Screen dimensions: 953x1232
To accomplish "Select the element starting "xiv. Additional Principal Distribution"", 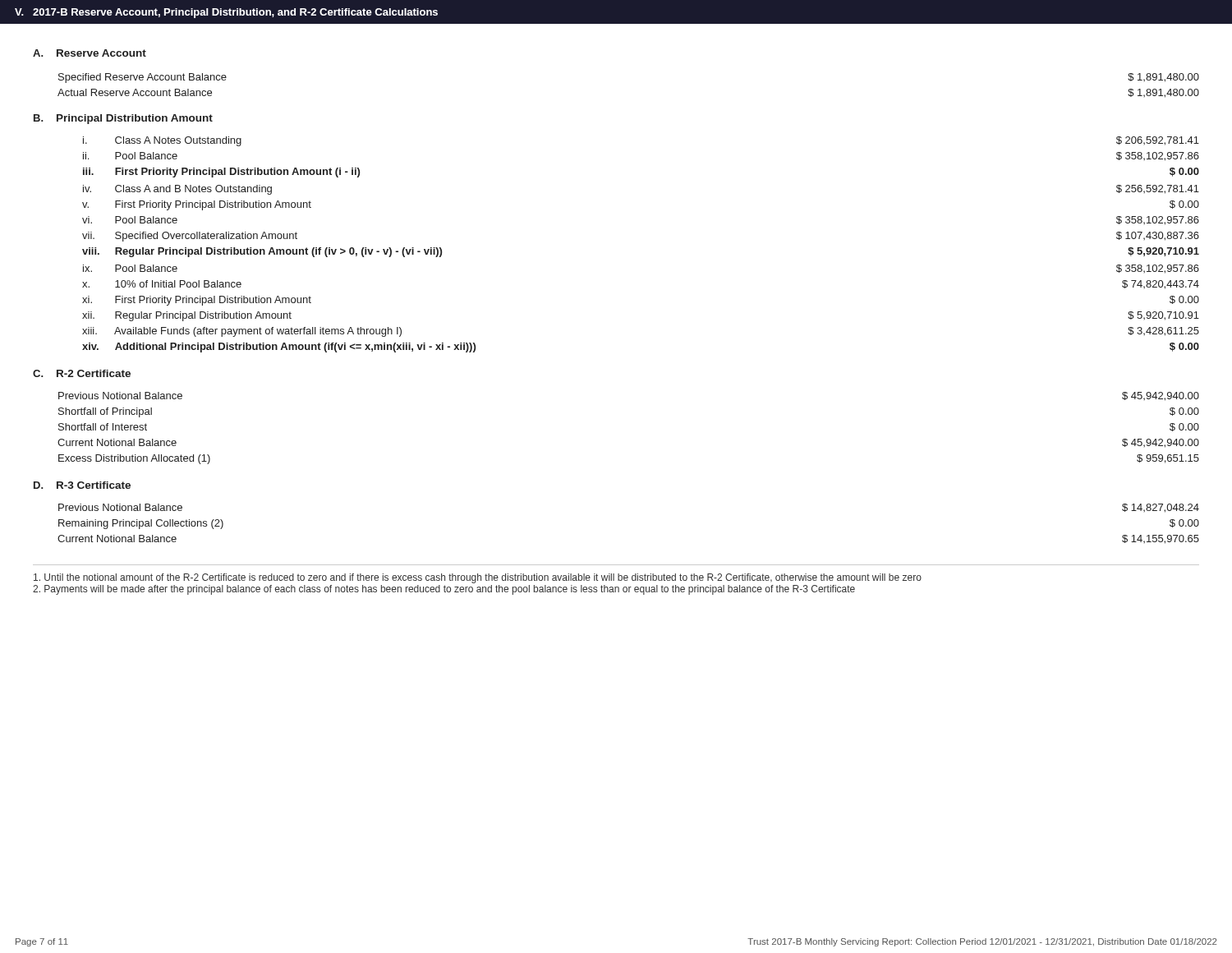I will 296,347.
